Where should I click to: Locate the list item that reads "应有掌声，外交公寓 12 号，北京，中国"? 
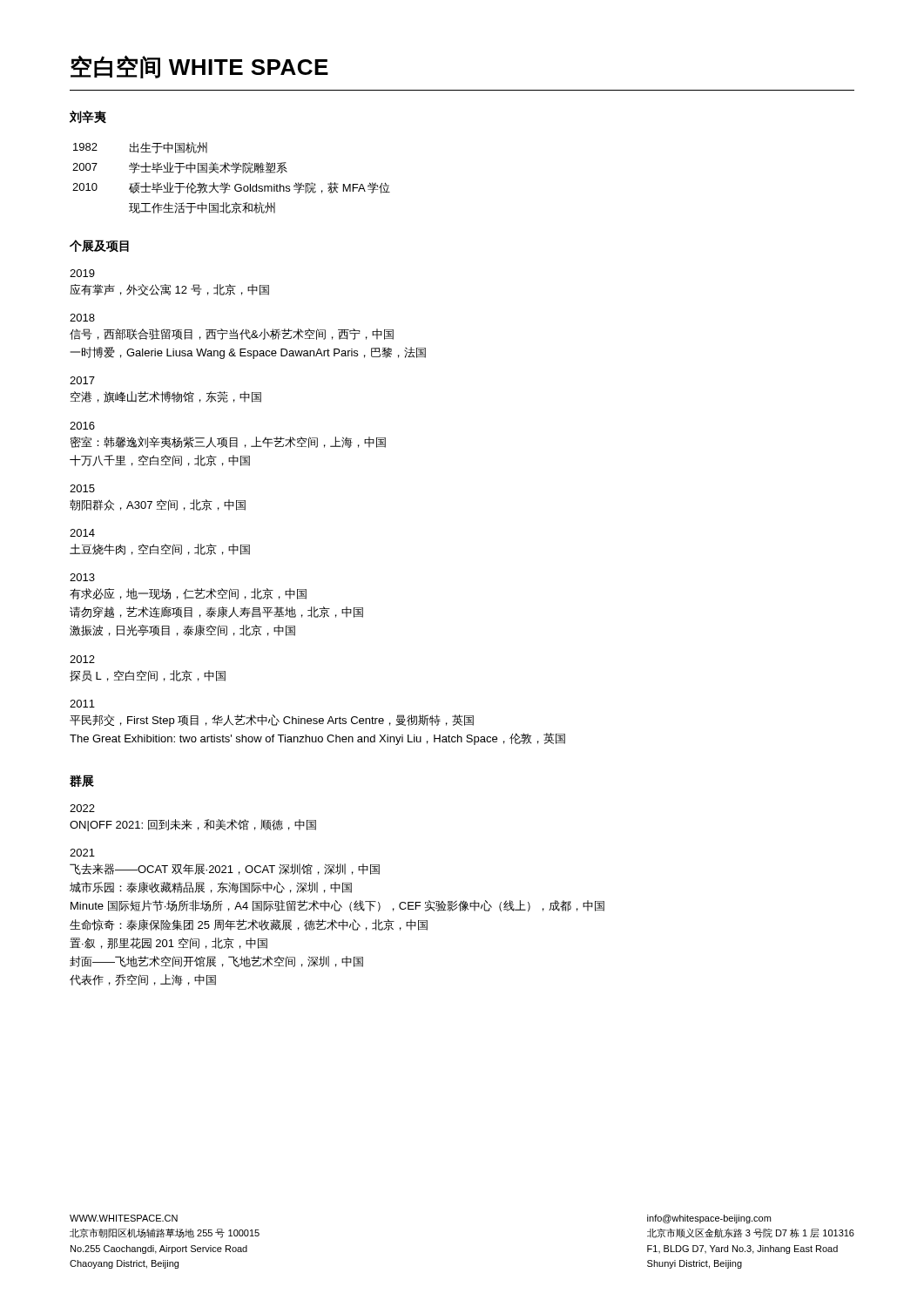coord(170,290)
